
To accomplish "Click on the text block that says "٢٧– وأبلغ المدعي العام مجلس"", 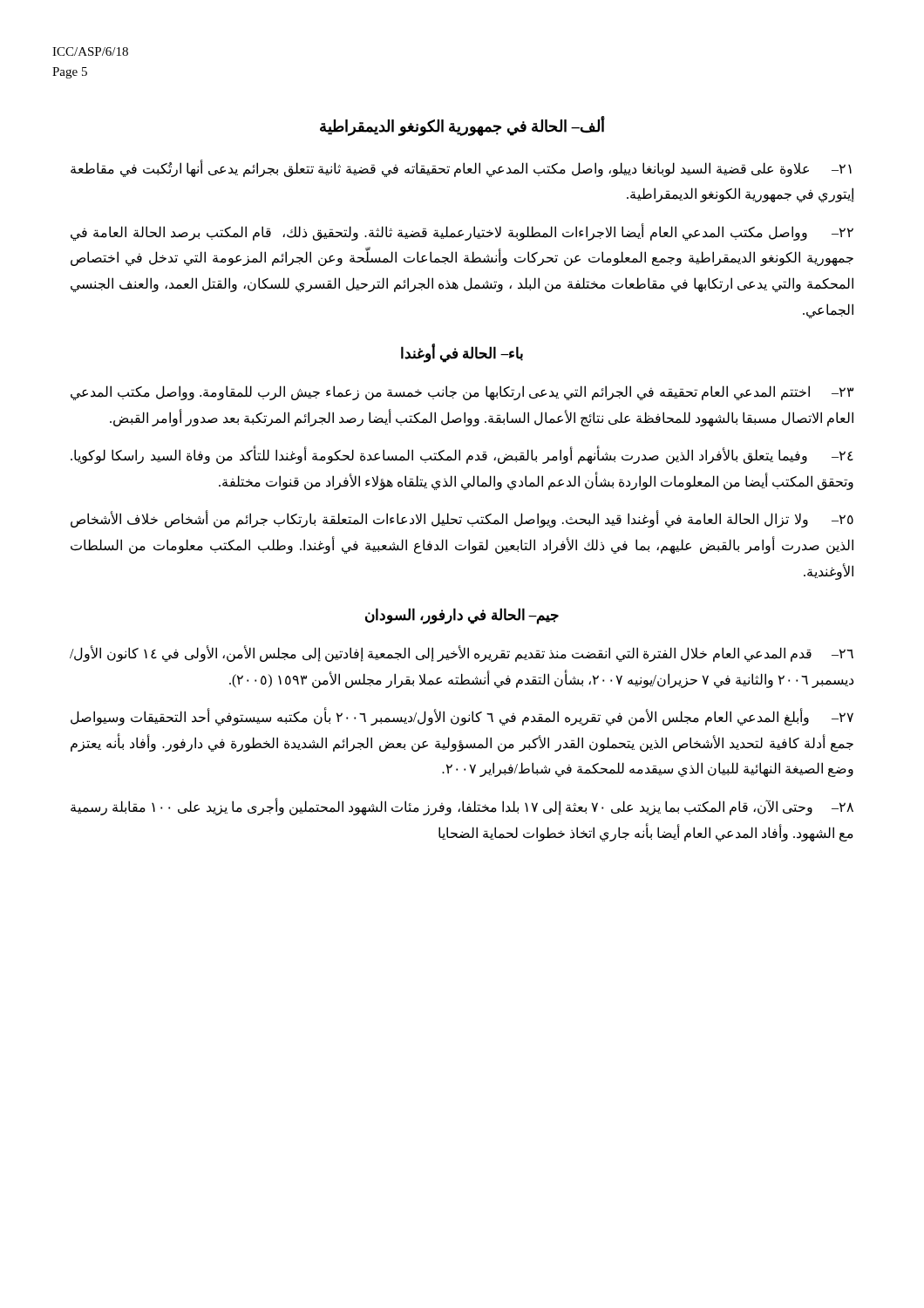I will tap(462, 743).
